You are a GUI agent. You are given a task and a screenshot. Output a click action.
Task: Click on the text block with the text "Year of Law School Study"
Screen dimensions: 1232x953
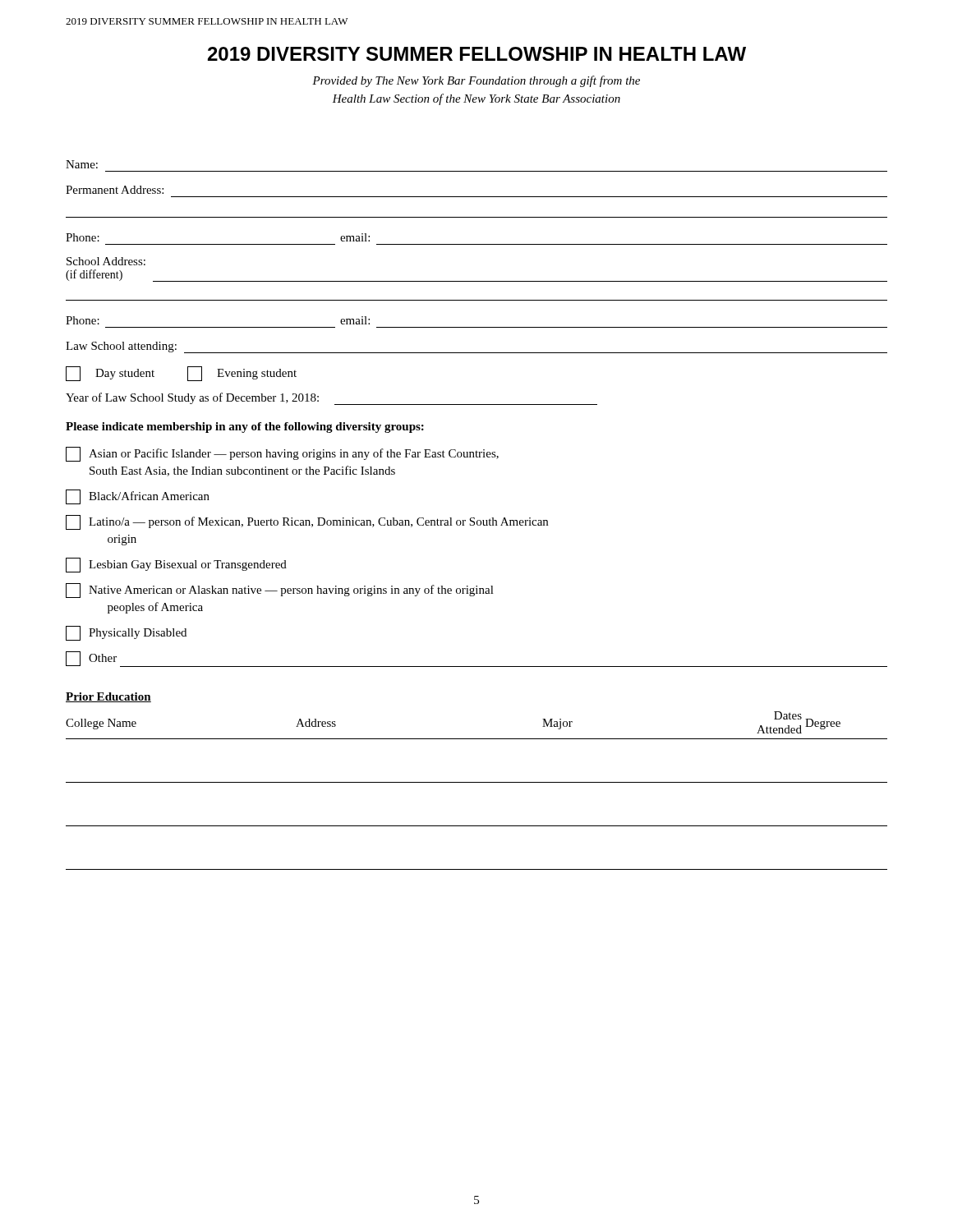coord(332,397)
